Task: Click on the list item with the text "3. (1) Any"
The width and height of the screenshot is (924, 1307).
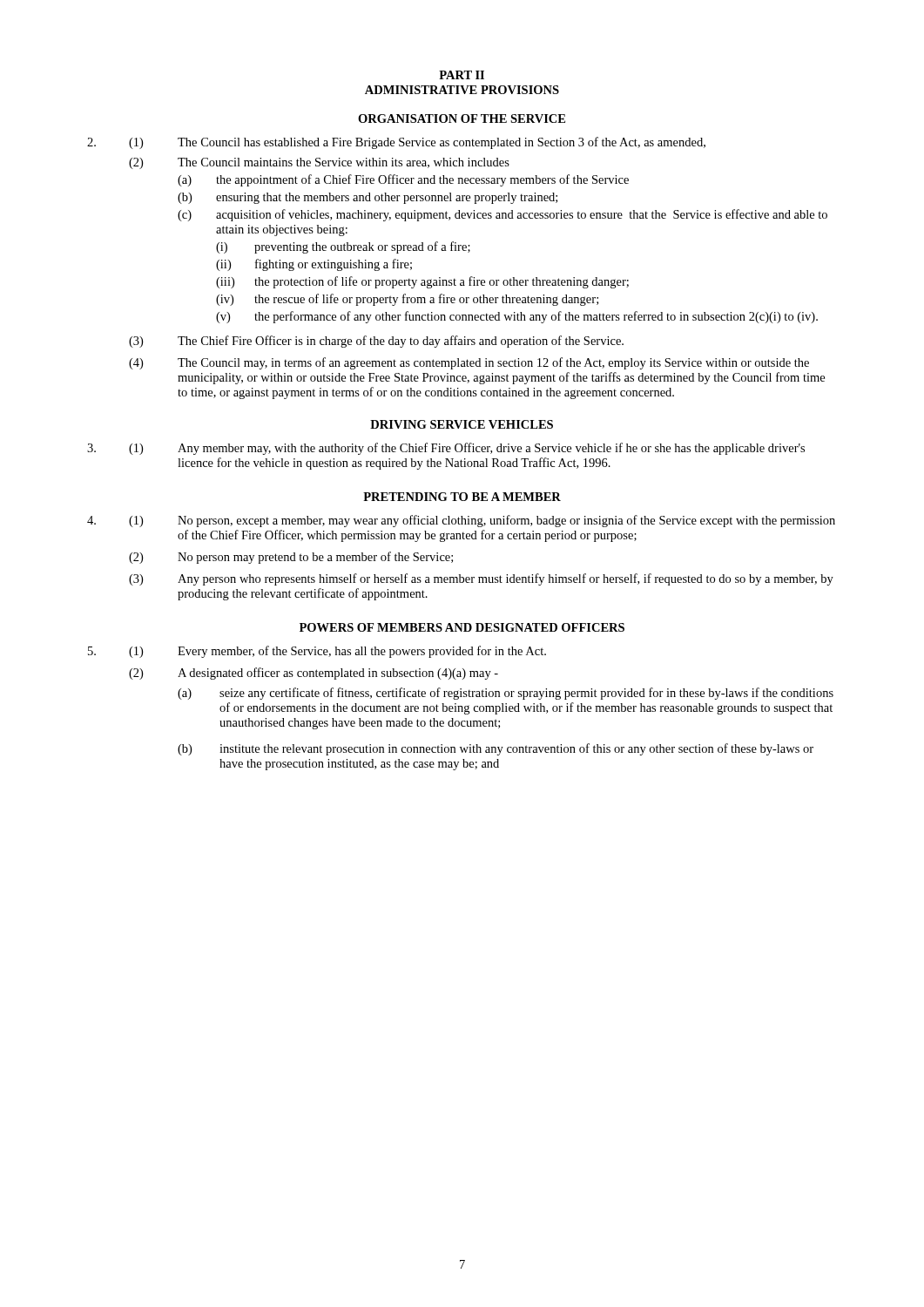Action: pos(462,456)
